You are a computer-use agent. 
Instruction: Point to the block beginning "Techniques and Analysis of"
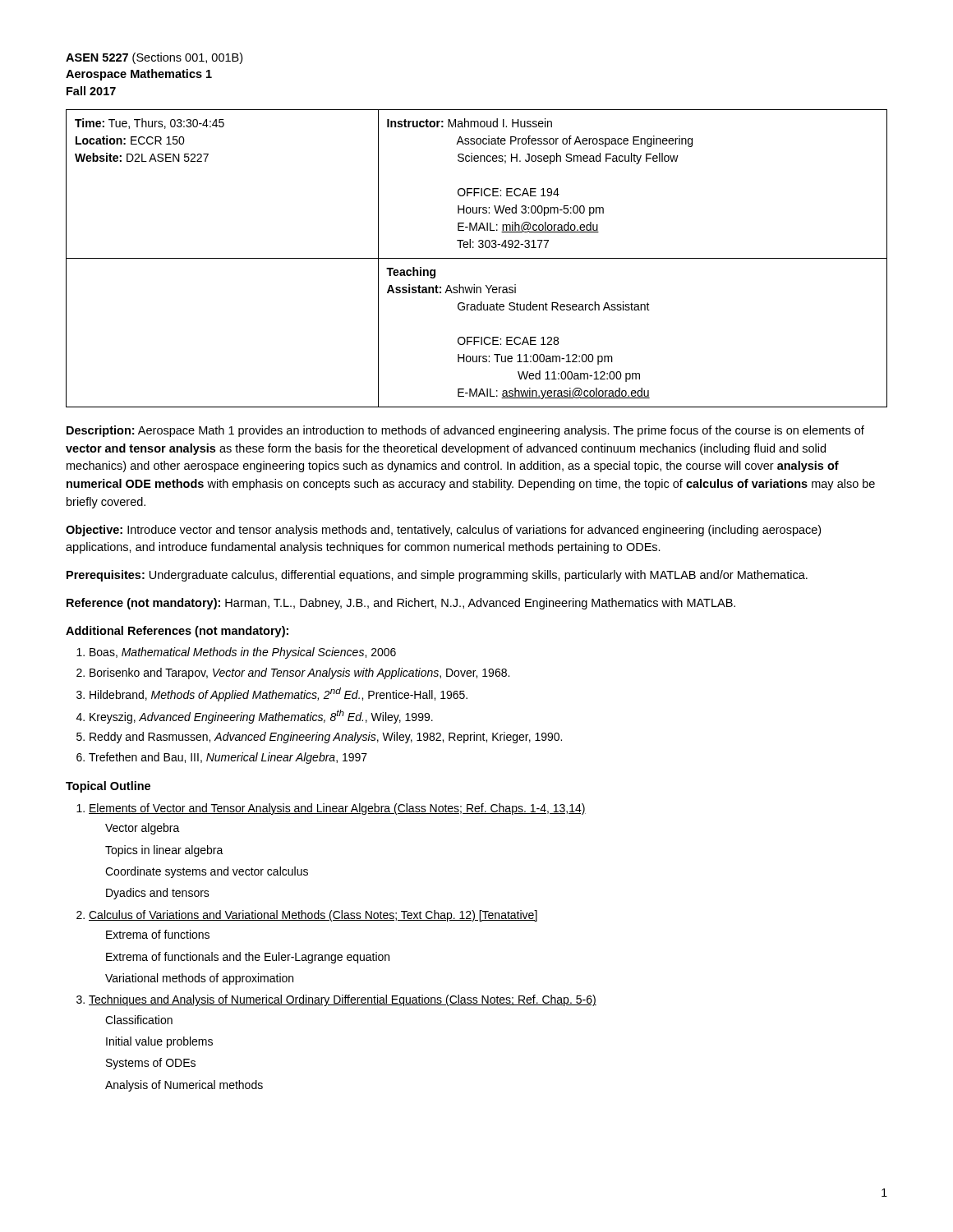tap(336, 1000)
